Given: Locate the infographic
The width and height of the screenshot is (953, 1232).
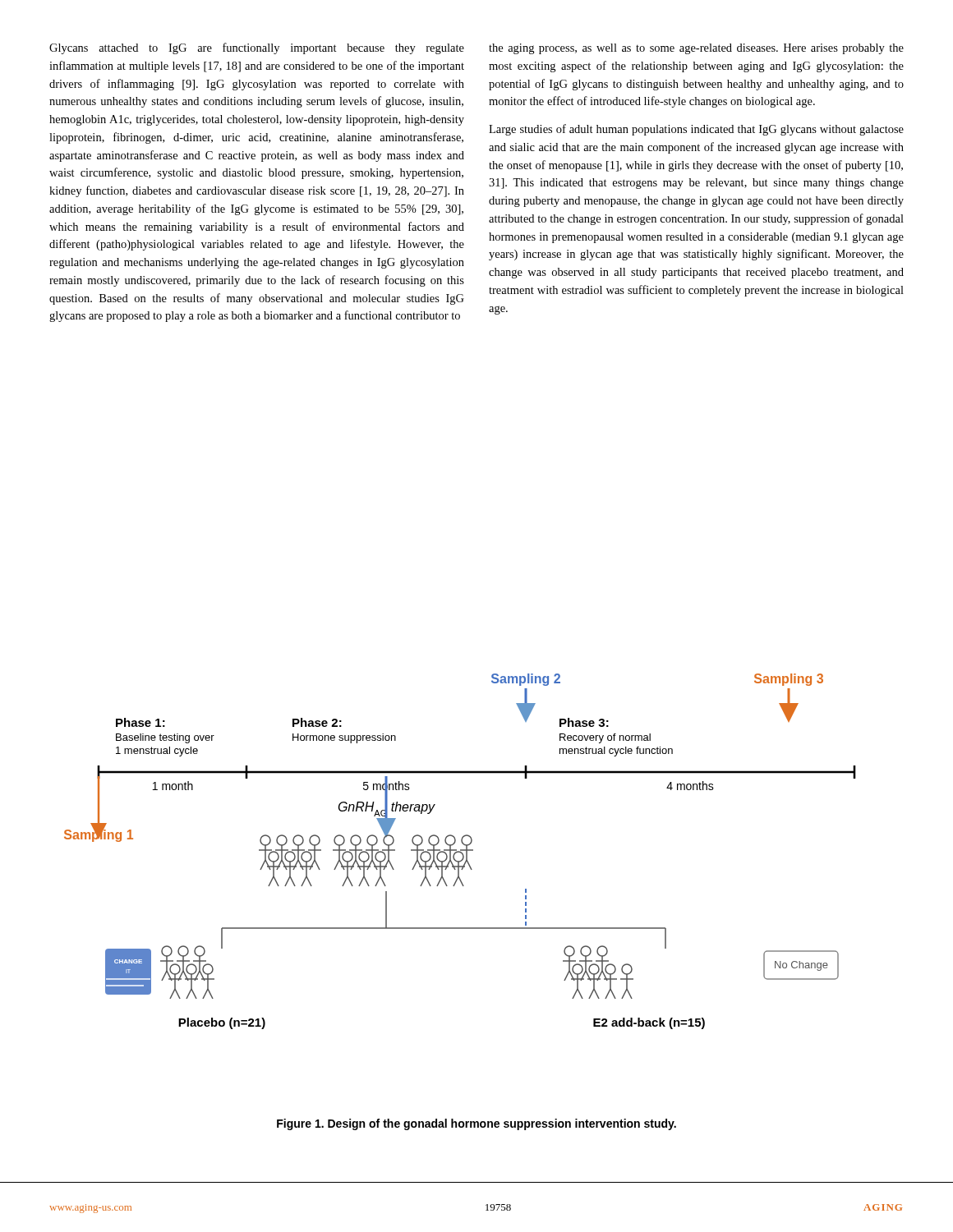Looking at the screenshot, I should tap(476, 885).
